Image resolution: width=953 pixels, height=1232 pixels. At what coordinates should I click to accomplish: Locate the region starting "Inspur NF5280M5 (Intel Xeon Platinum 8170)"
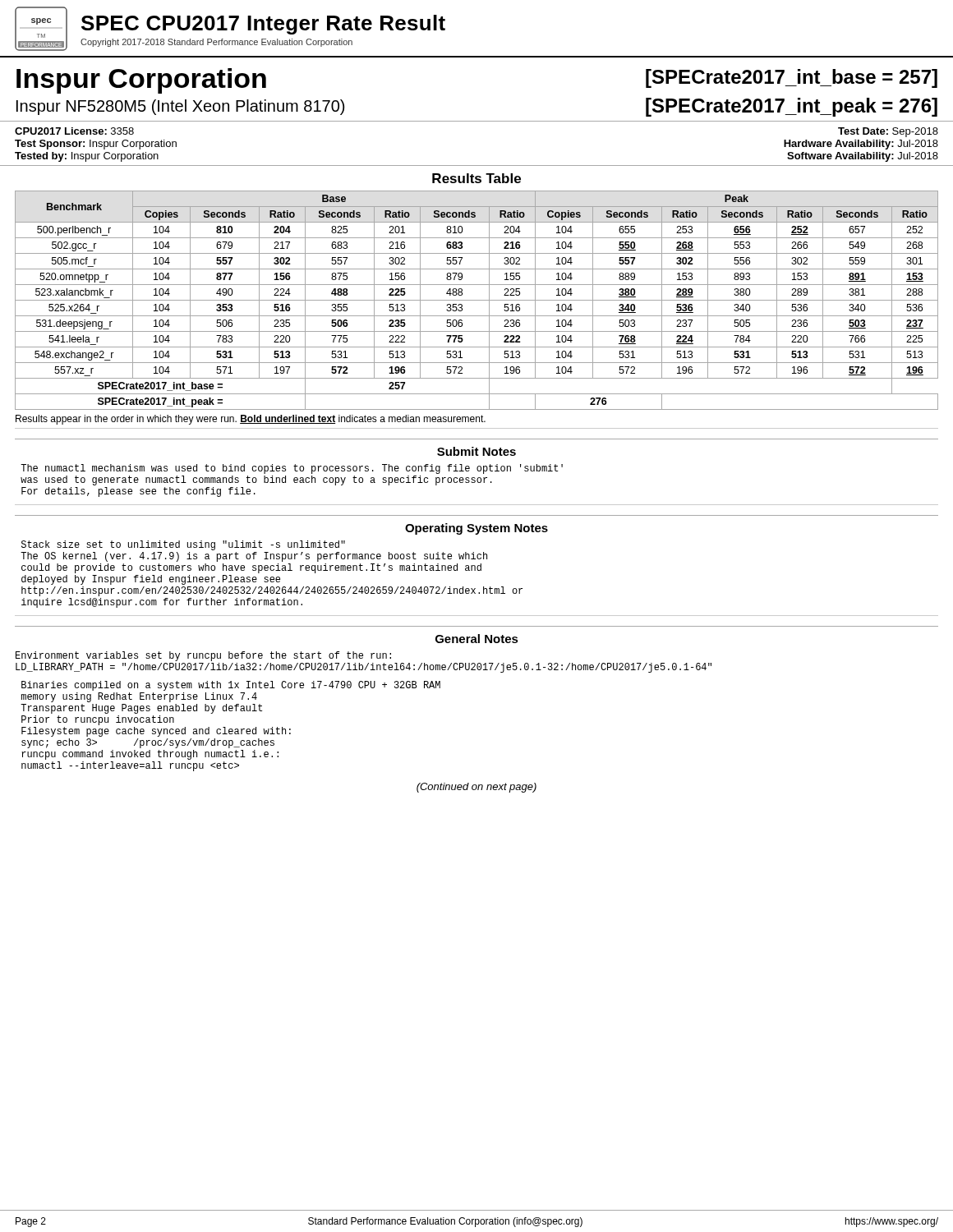180,106
